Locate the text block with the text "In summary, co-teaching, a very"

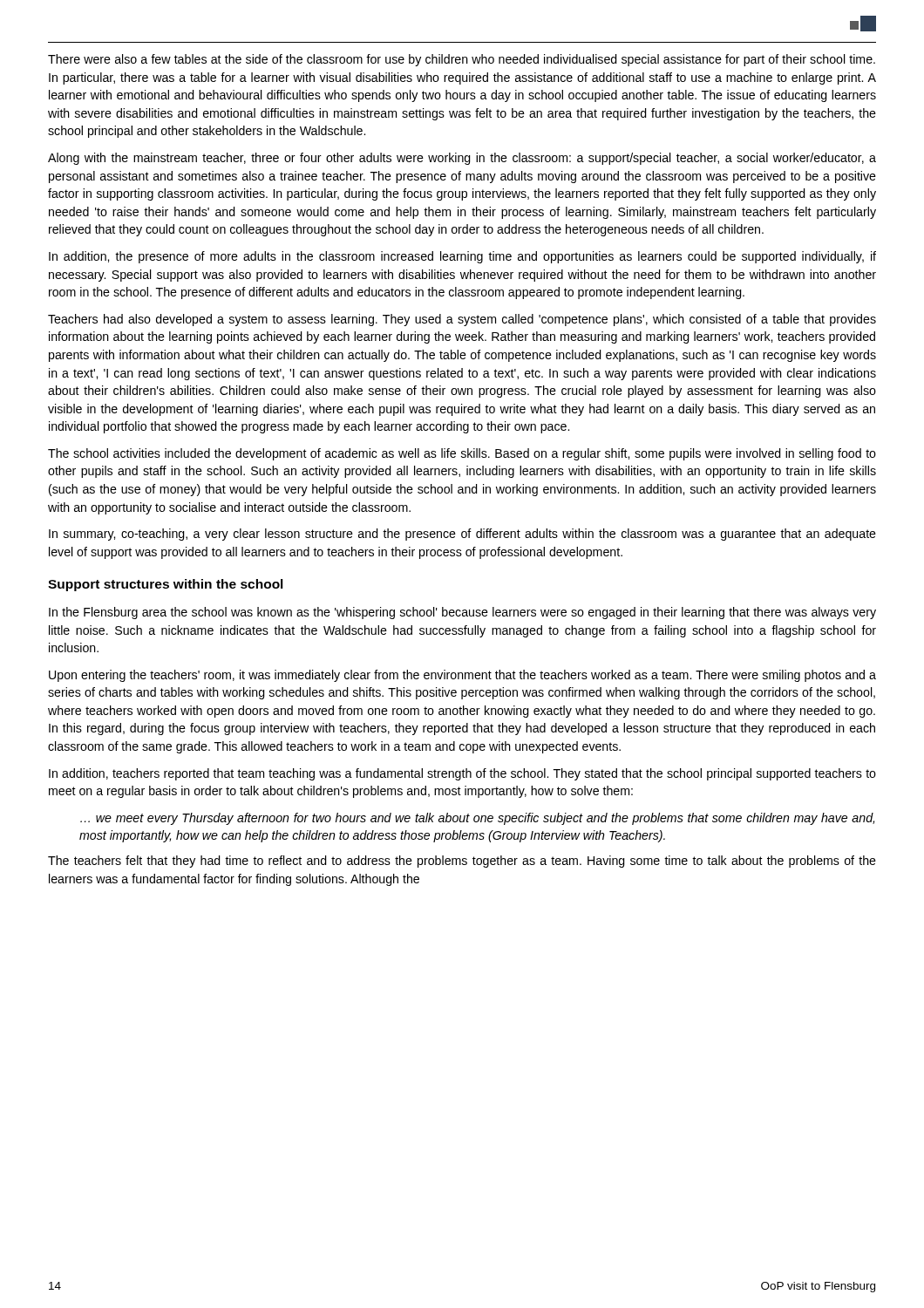(462, 543)
